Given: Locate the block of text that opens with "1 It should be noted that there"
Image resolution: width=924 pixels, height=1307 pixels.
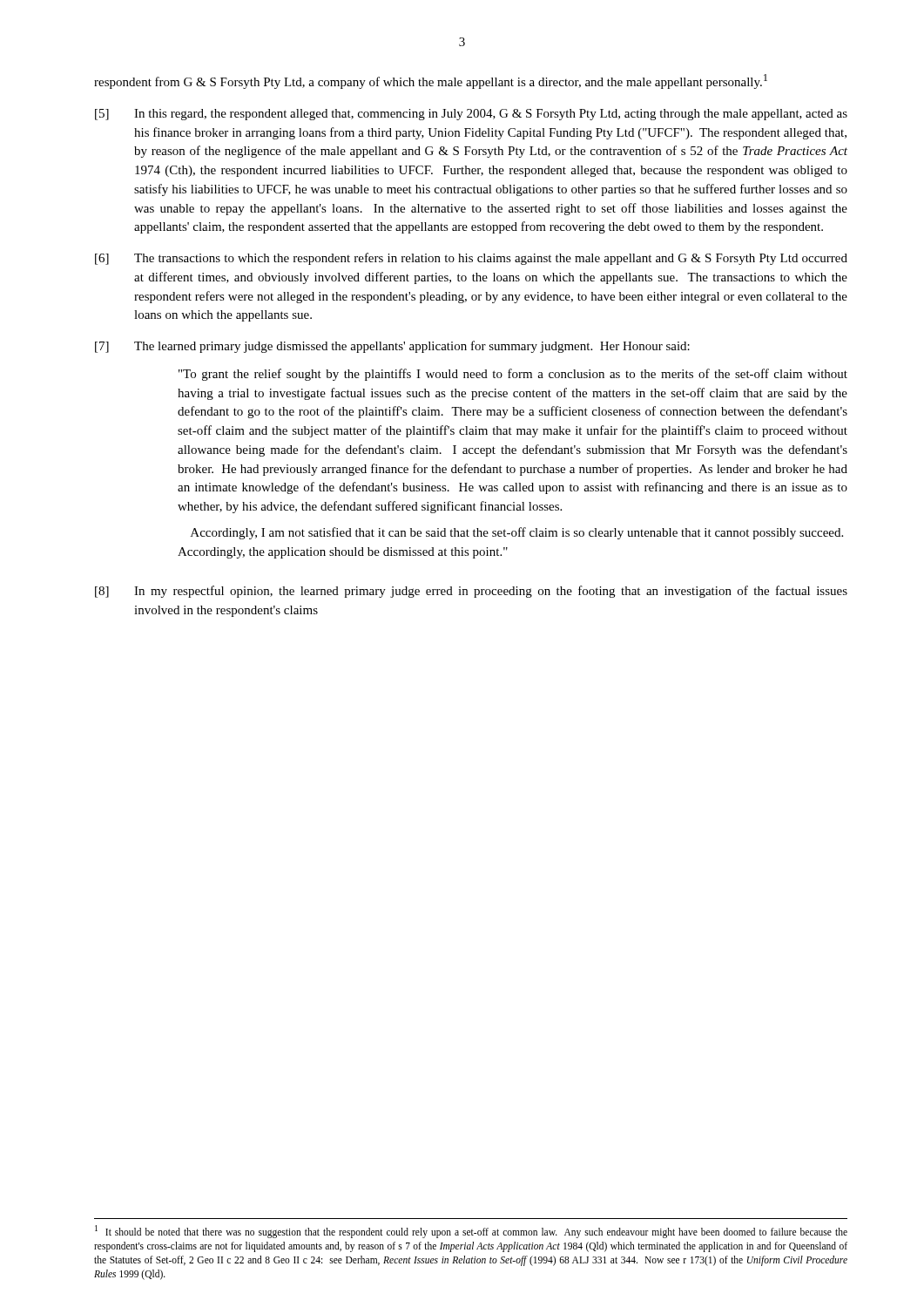Looking at the screenshot, I should (x=471, y=1251).
